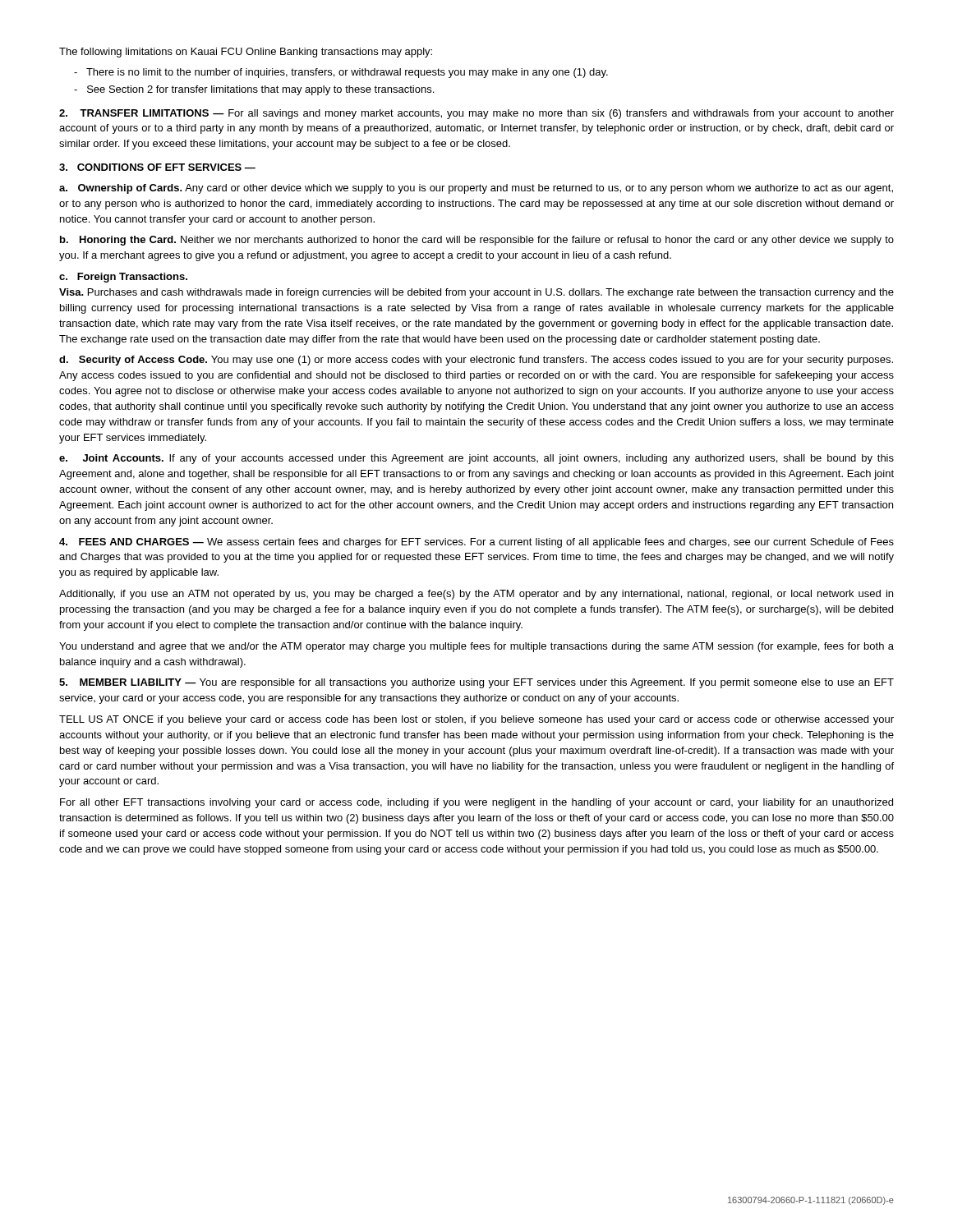953x1232 pixels.
Task: Click on the text block containing "a. Ownership of Cards. Any card"
Action: click(x=476, y=203)
